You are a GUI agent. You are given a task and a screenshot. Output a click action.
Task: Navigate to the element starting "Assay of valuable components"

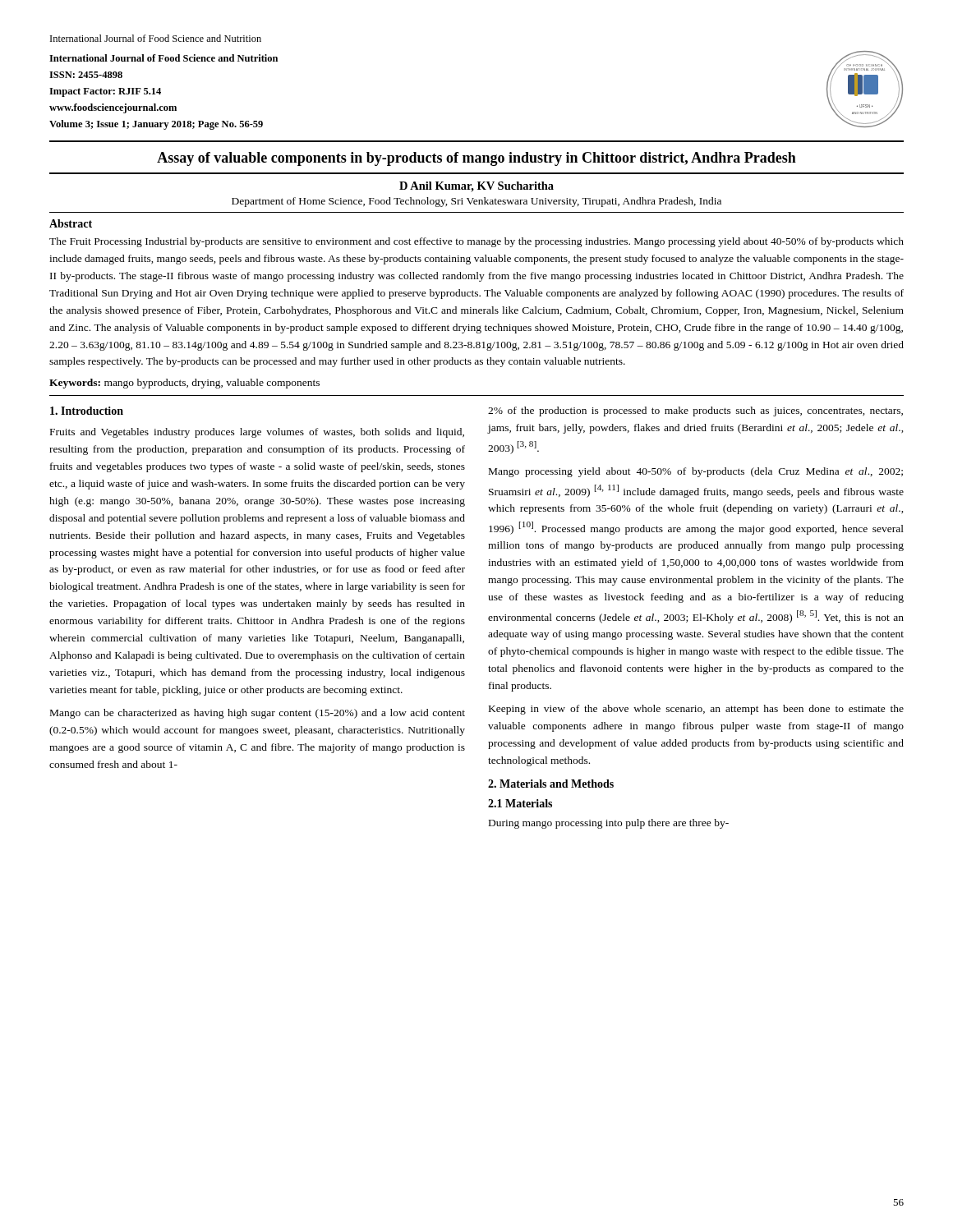tap(476, 158)
